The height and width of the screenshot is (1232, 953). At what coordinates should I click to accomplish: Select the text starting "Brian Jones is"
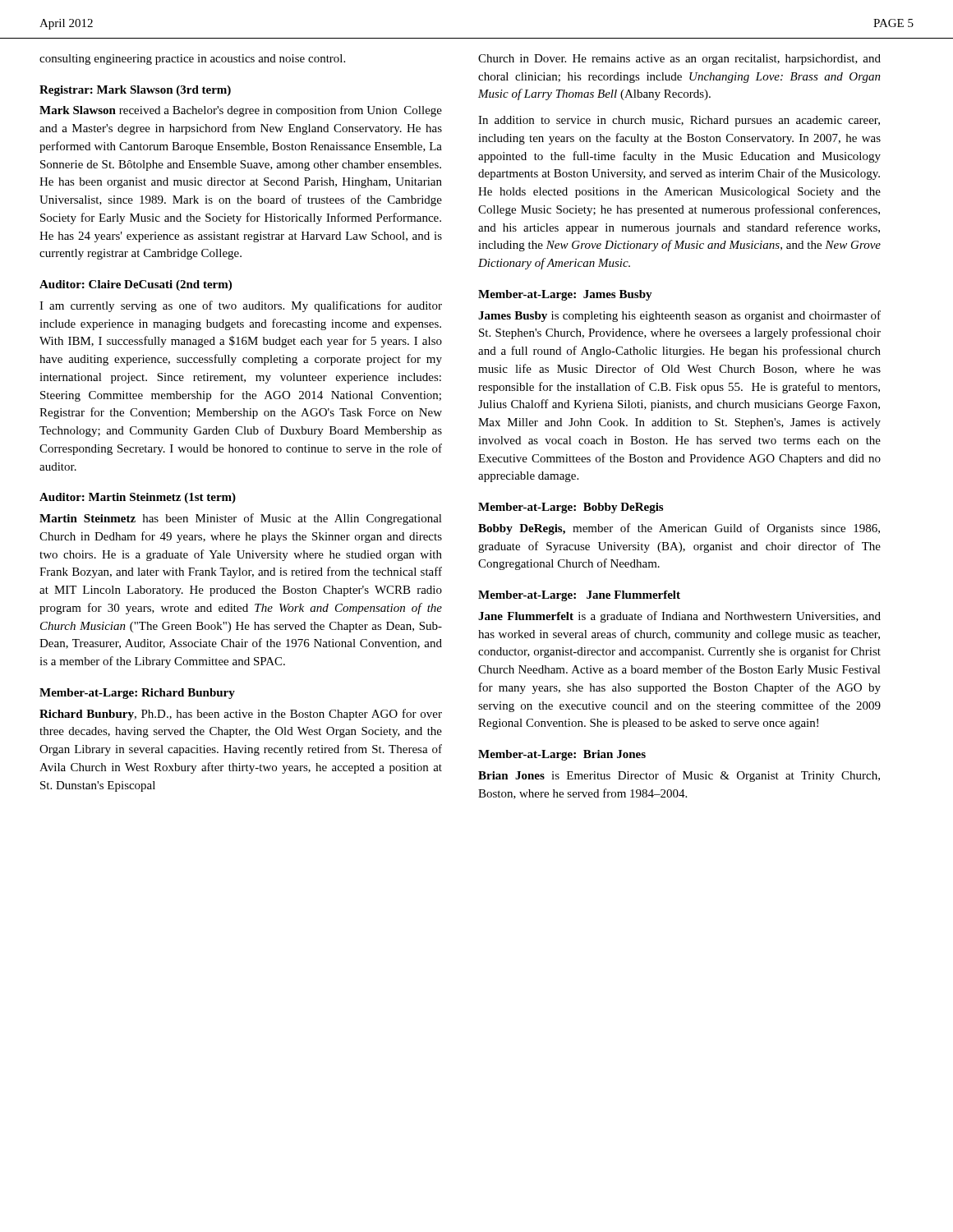[x=679, y=785]
